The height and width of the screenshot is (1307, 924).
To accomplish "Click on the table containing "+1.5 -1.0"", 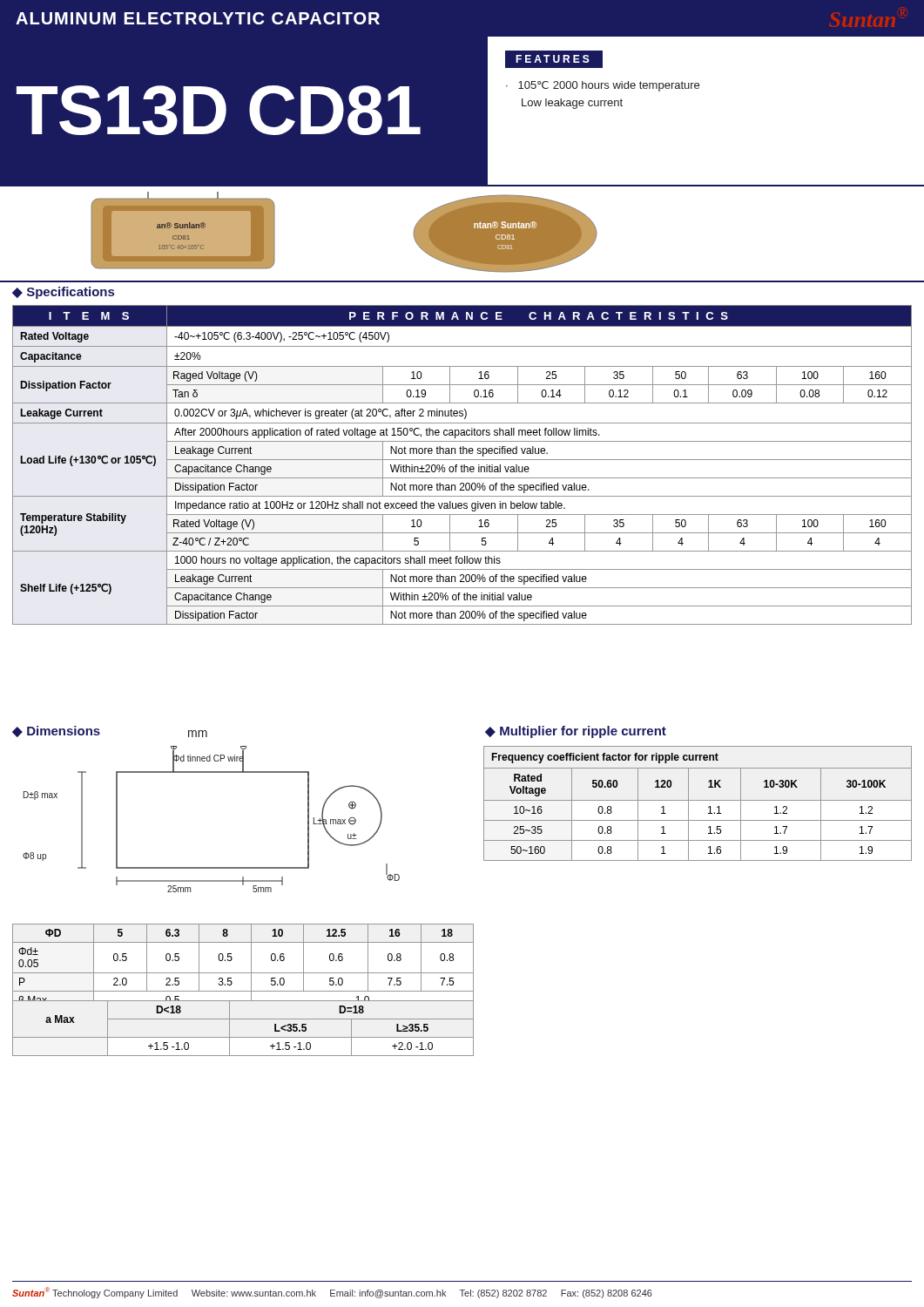I will 243,1028.
